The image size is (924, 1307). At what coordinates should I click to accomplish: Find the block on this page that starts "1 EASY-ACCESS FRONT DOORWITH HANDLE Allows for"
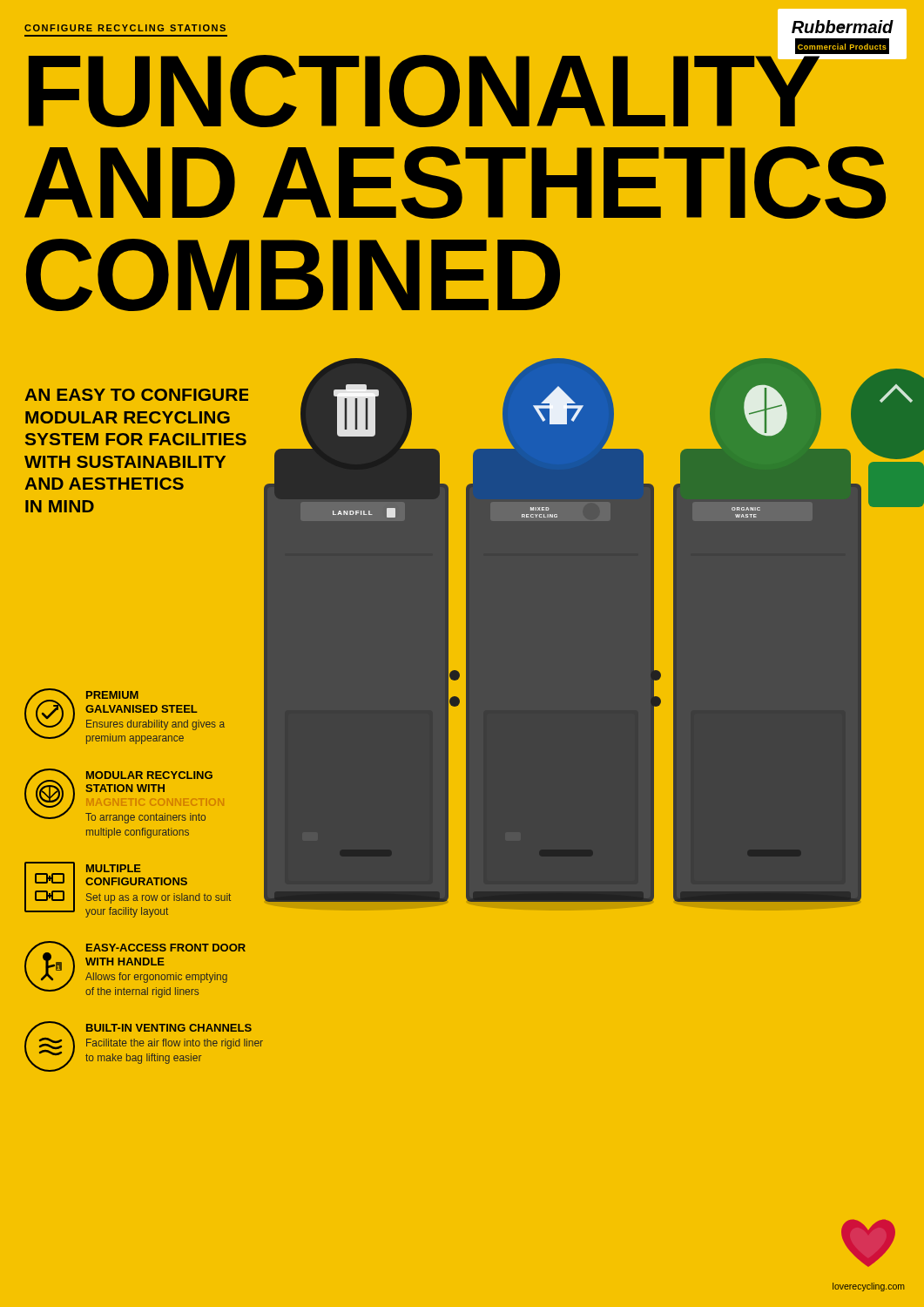(135, 970)
